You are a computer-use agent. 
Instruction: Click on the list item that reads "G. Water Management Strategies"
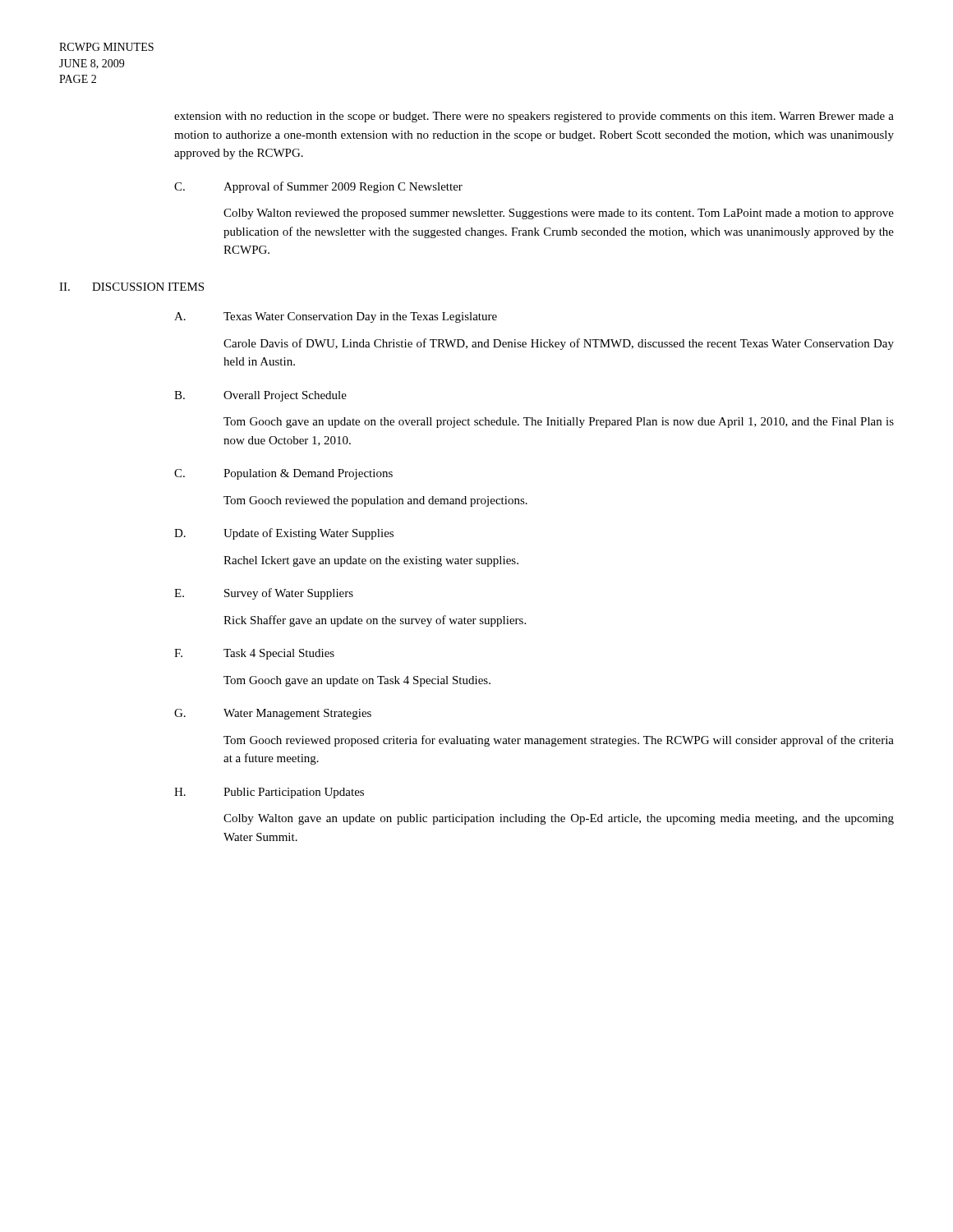(x=273, y=714)
